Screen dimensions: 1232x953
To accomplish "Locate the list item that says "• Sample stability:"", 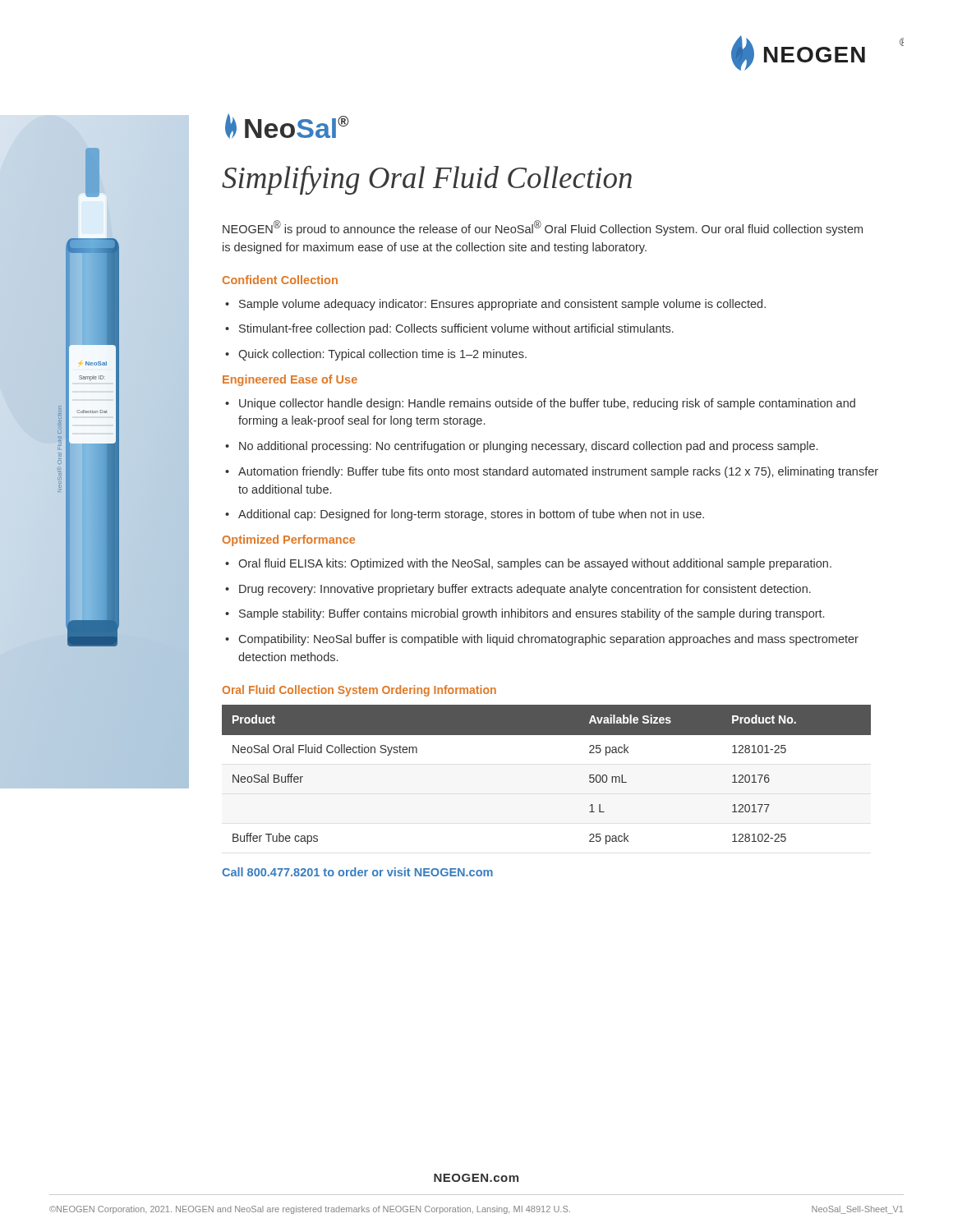I will (x=525, y=615).
